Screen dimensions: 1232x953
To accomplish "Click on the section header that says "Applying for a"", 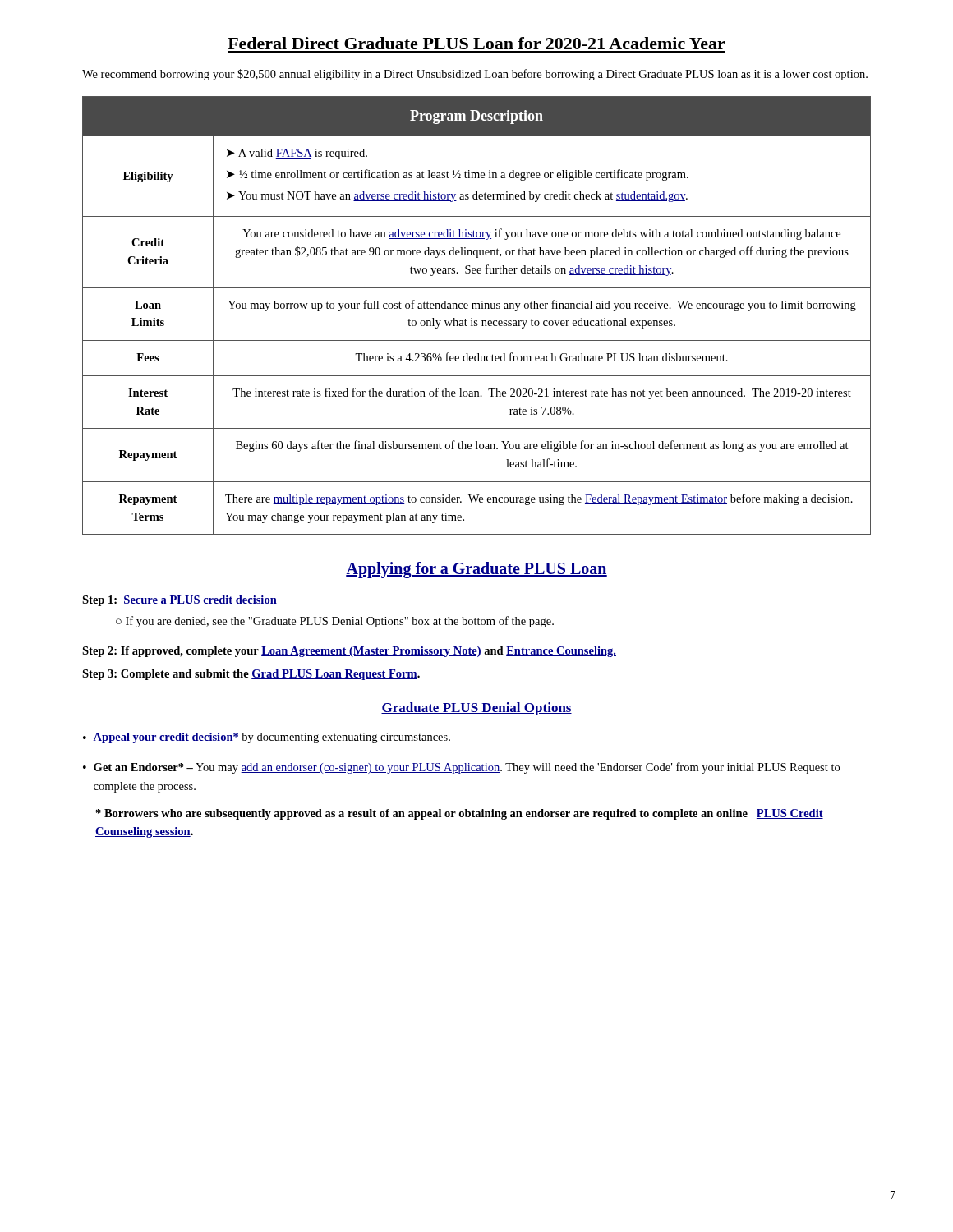I will tap(476, 569).
